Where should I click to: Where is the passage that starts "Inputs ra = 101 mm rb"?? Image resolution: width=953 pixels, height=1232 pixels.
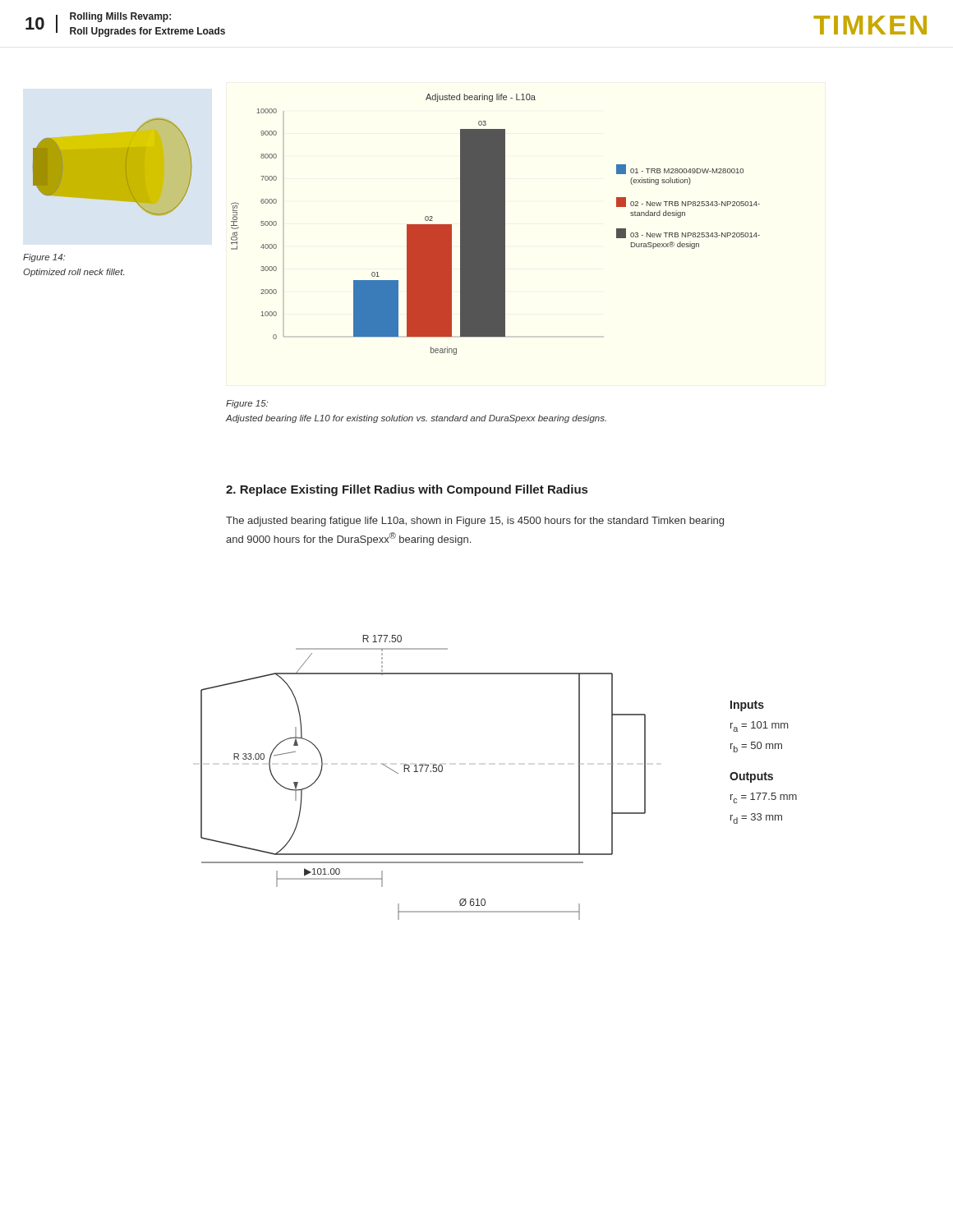(x=747, y=706)
